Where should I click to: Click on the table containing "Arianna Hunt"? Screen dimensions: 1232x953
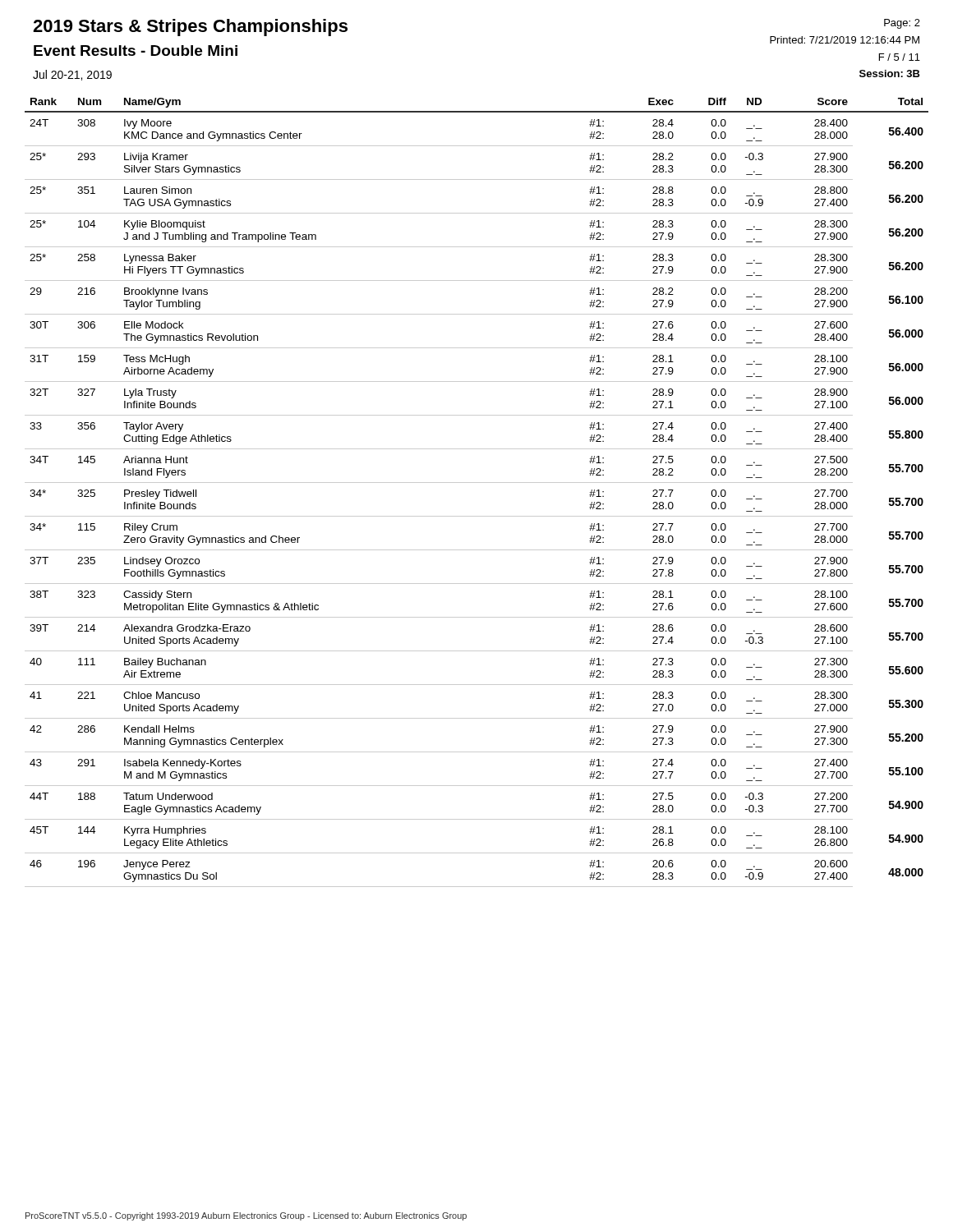point(476,490)
